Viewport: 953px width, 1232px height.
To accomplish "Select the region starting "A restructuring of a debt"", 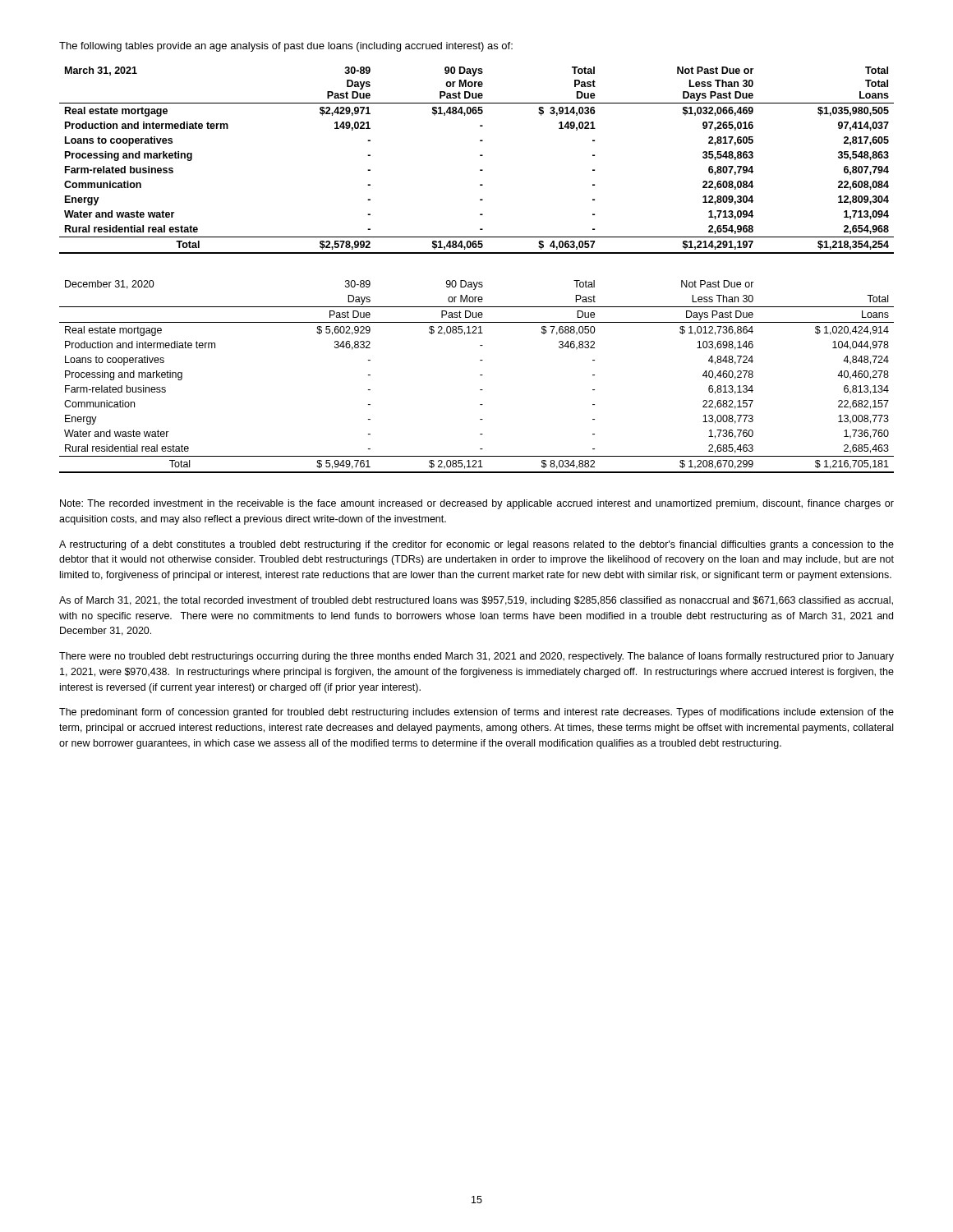I will click(476, 560).
